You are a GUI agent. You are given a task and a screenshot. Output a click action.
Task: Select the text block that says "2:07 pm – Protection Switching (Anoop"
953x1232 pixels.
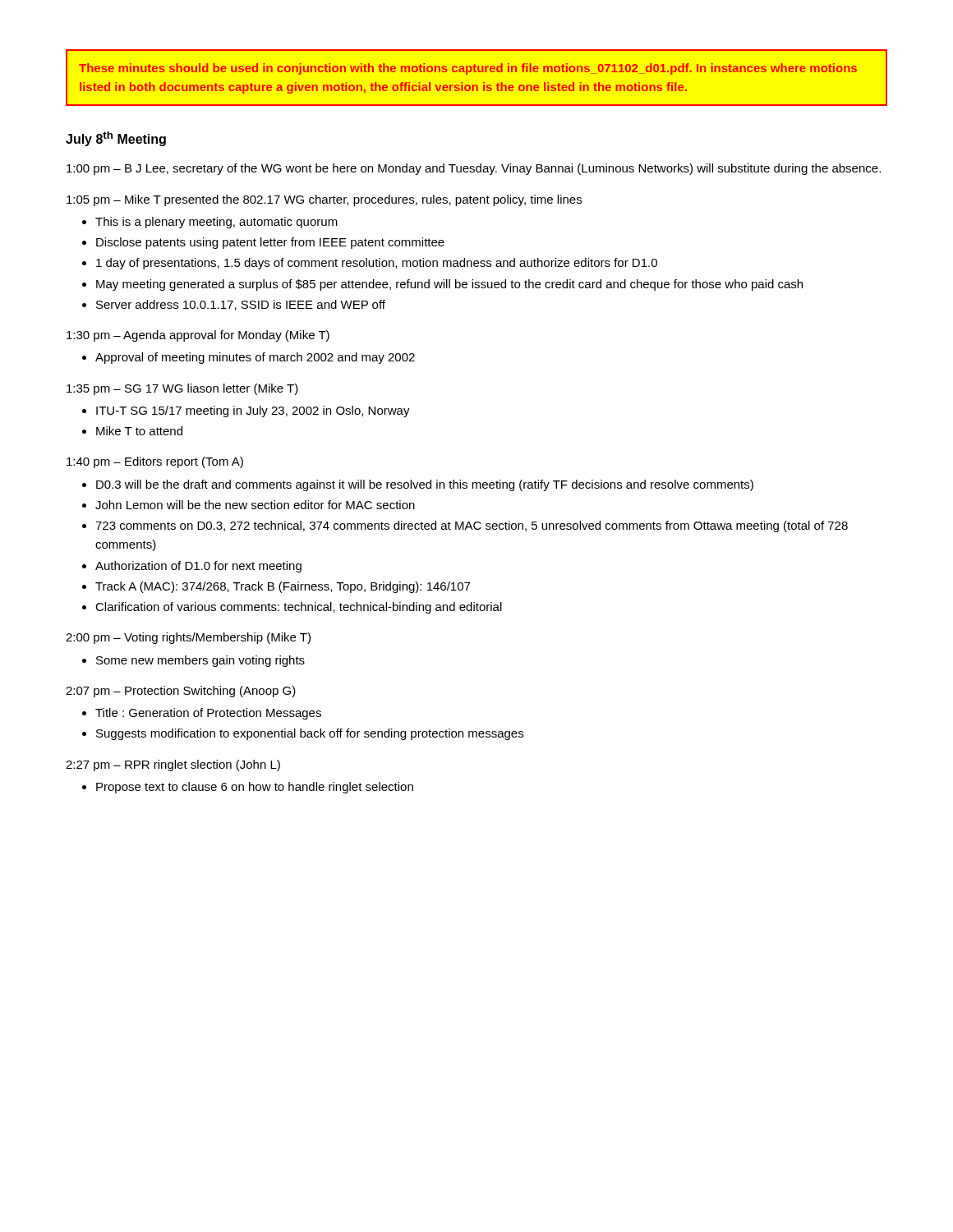(x=181, y=690)
